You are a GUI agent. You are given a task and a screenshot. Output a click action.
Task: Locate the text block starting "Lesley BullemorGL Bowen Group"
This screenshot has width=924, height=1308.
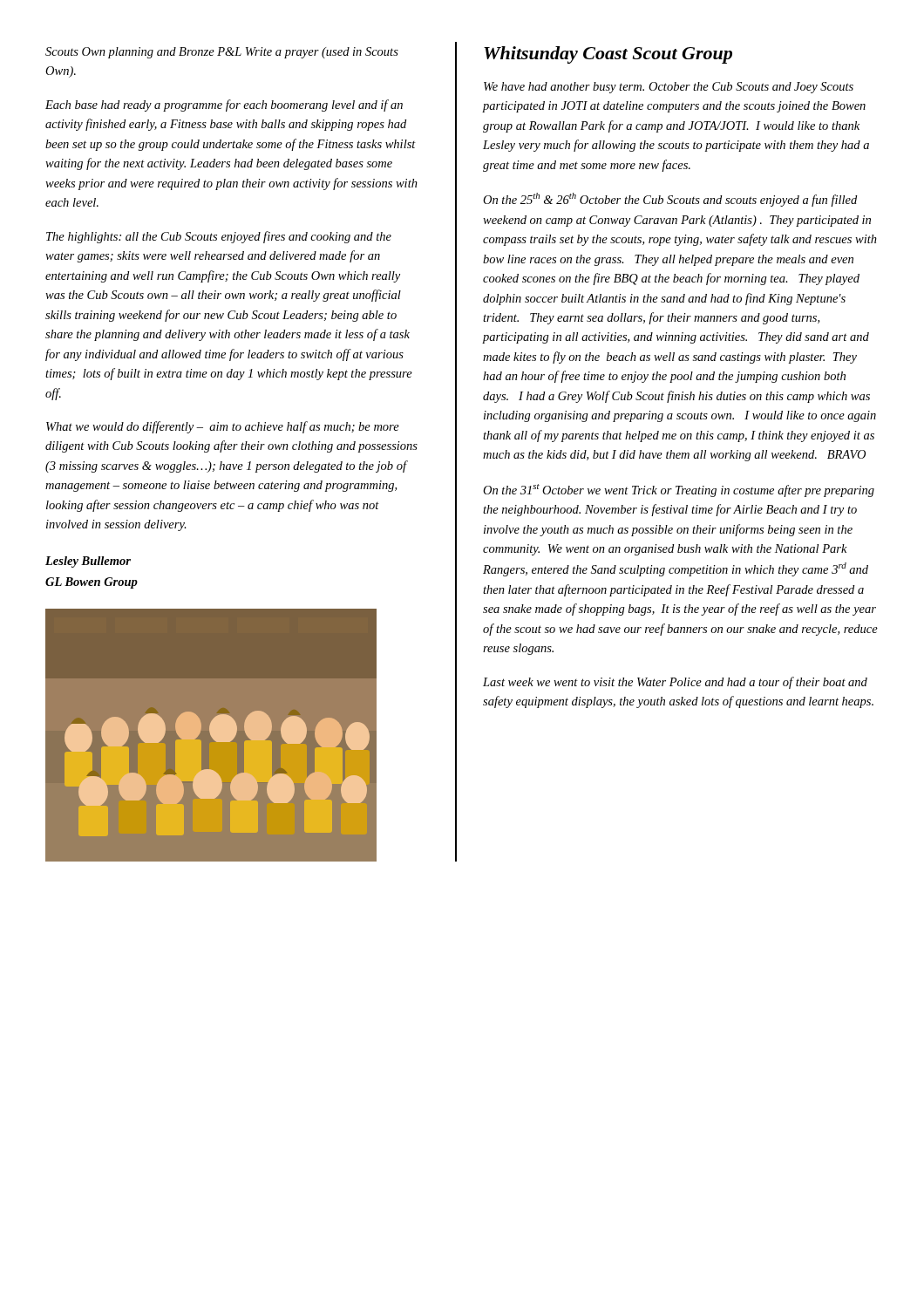(88, 562)
